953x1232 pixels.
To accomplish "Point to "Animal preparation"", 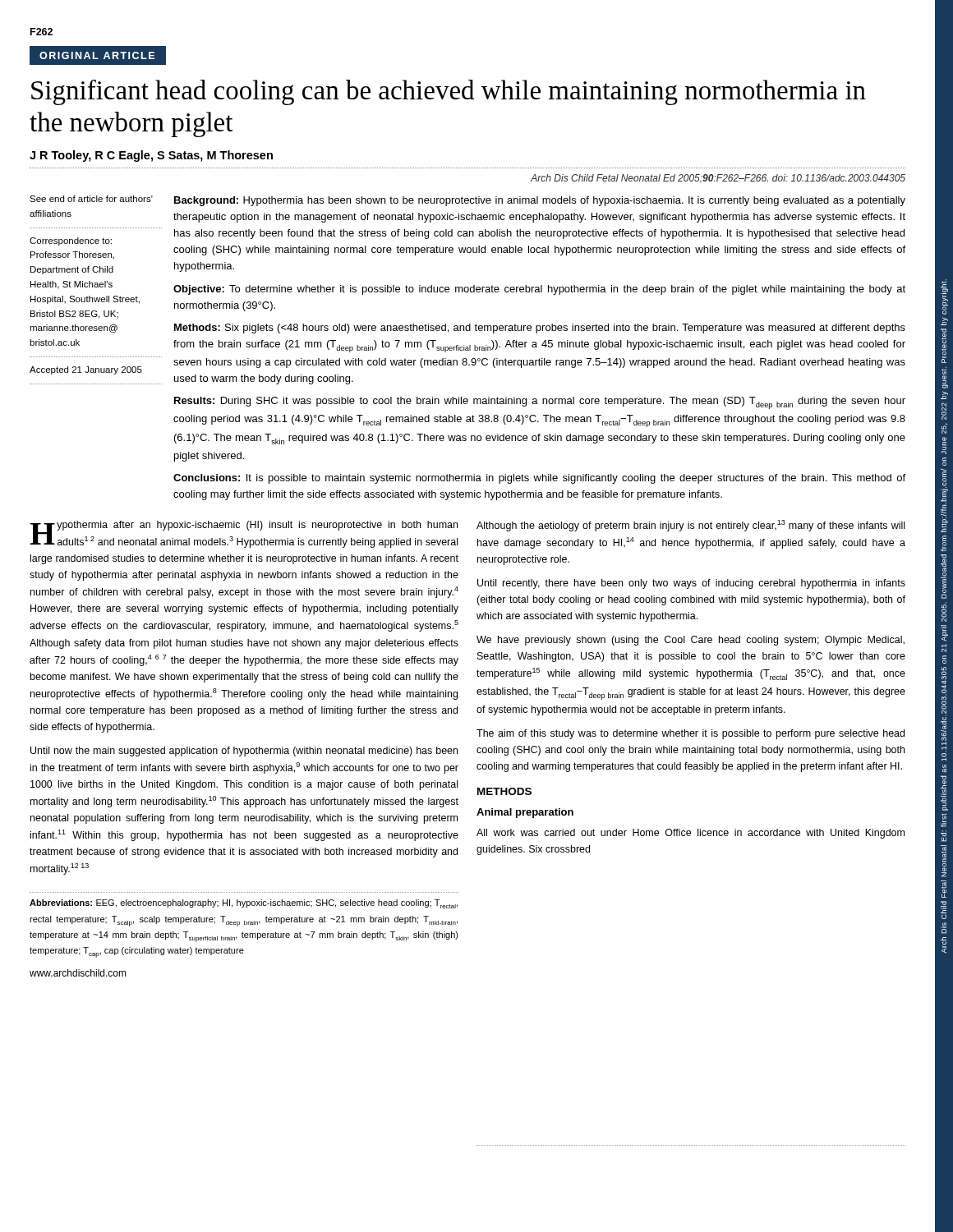I will pos(525,812).
